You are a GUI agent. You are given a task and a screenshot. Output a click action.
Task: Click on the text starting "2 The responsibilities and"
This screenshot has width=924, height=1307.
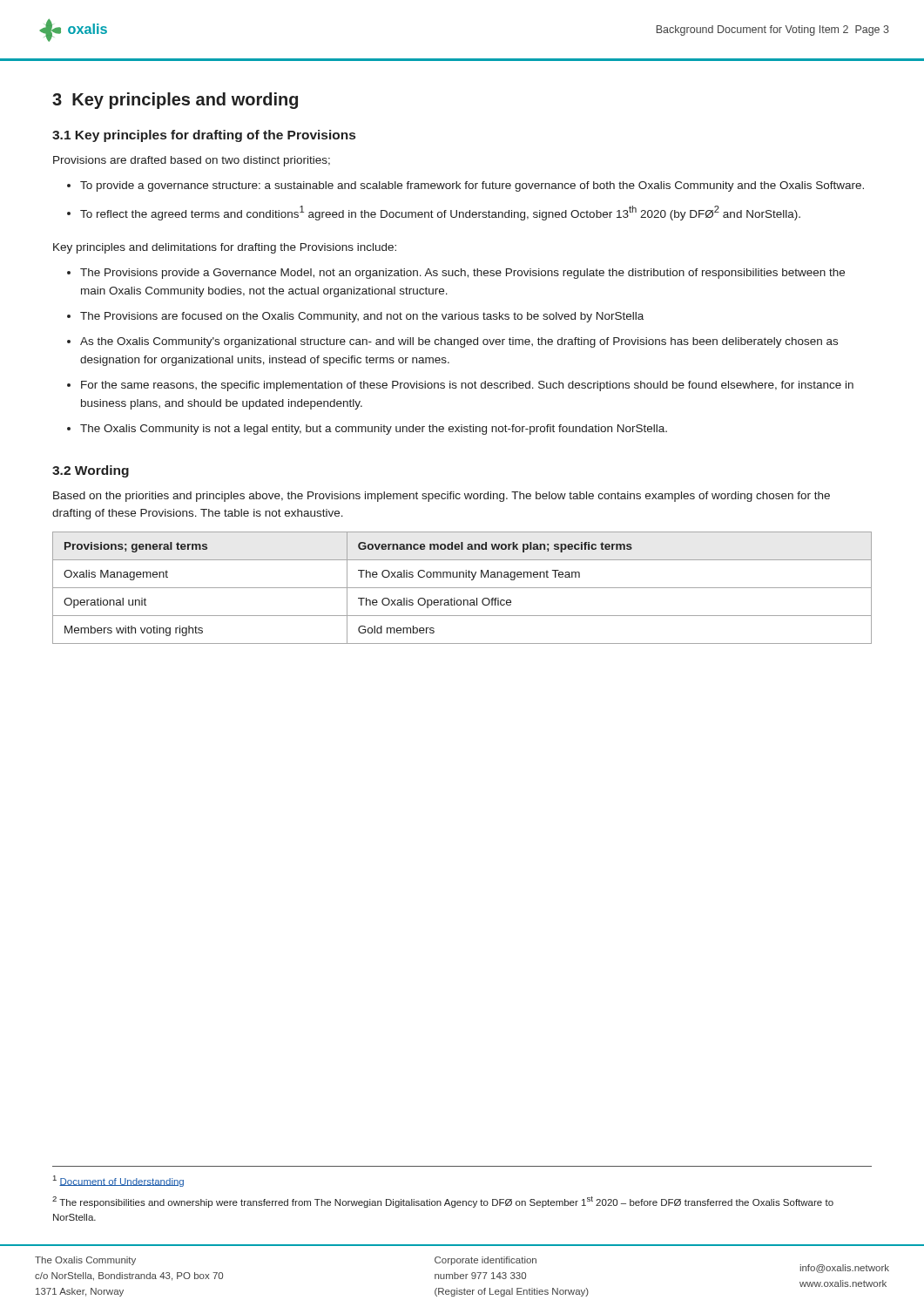click(443, 1208)
